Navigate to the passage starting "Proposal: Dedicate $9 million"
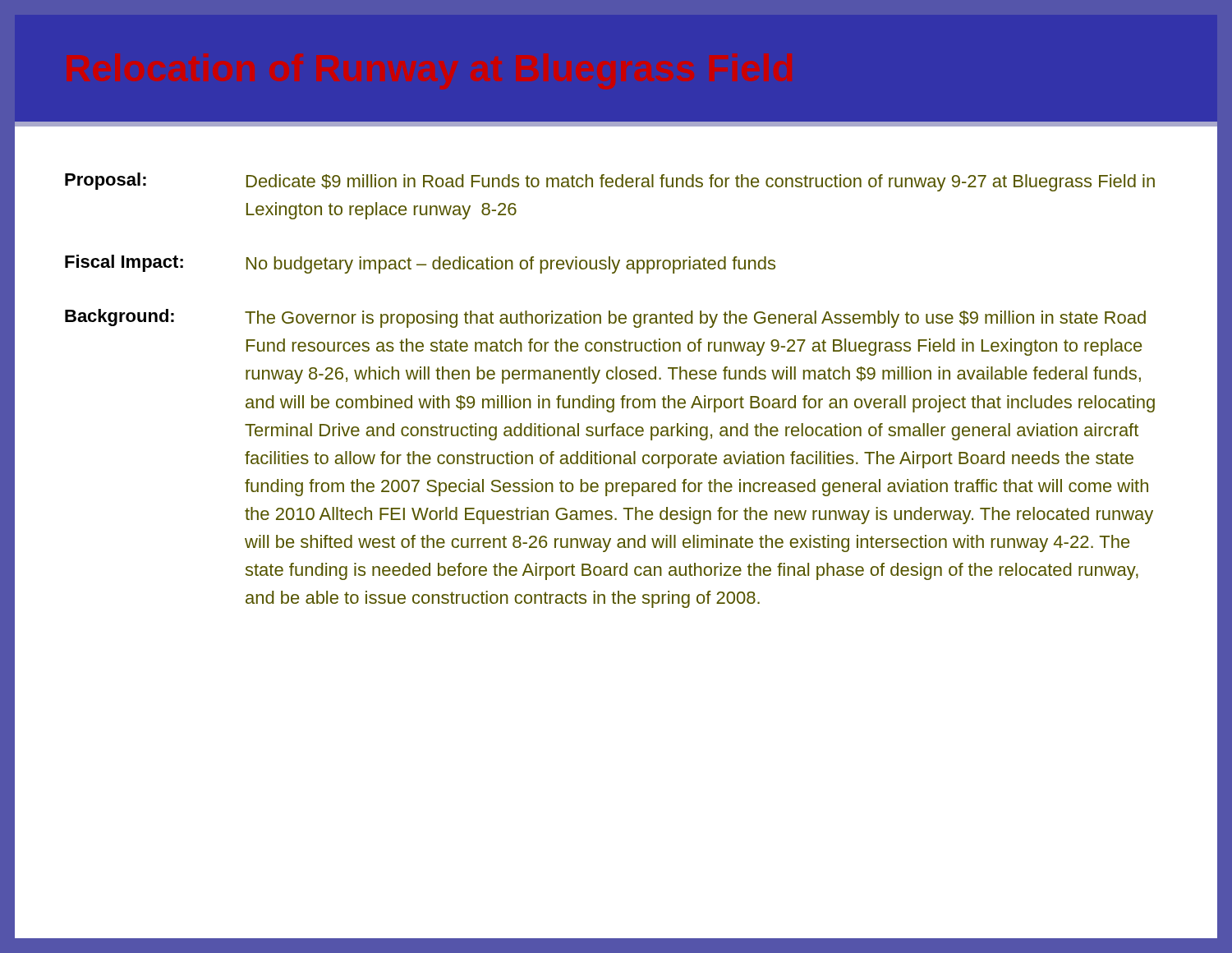Image resolution: width=1232 pixels, height=953 pixels. (616, 196)
